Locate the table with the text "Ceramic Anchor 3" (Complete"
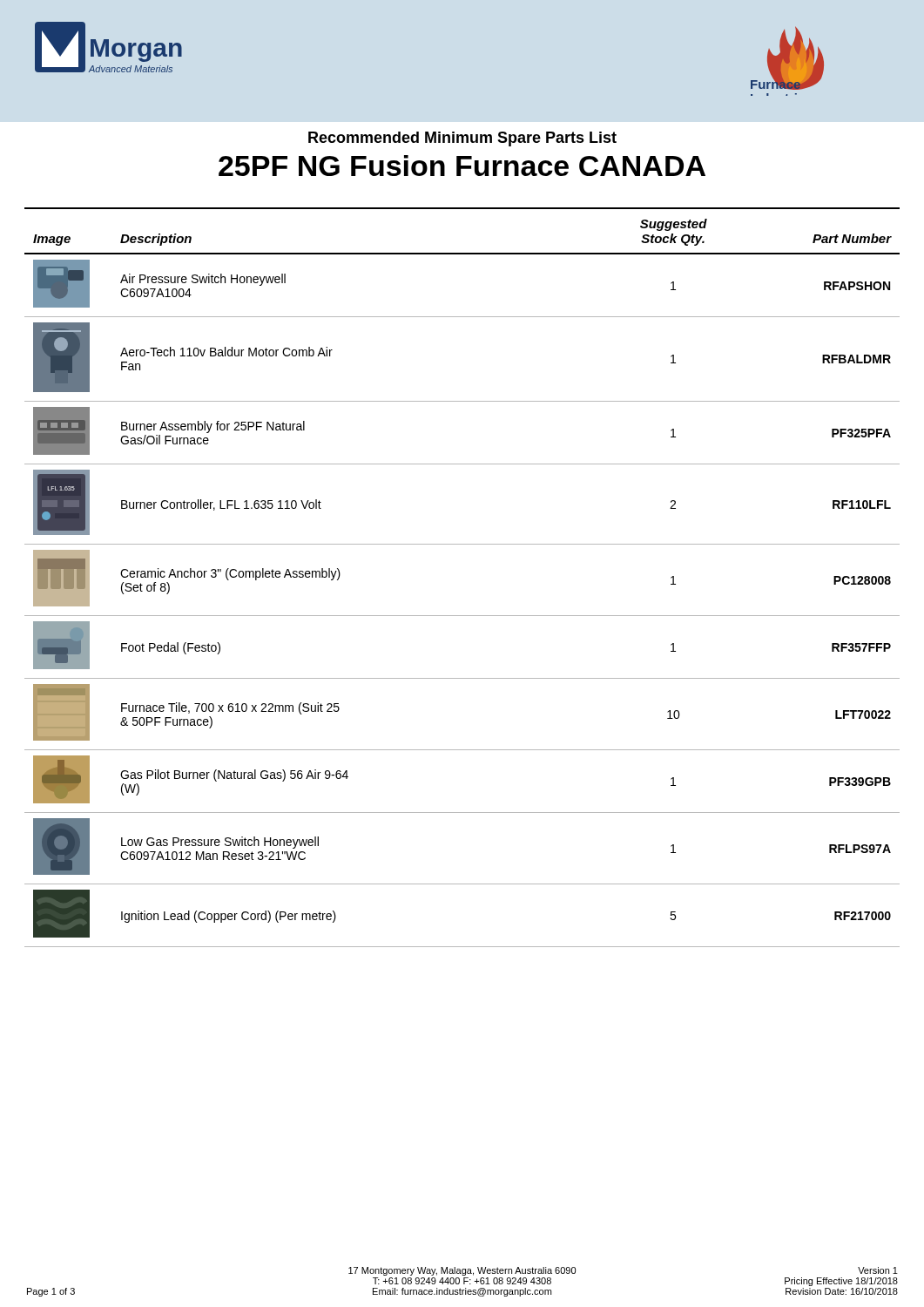The height and width of the screenshot is (1307, 924). coord(462,577)
